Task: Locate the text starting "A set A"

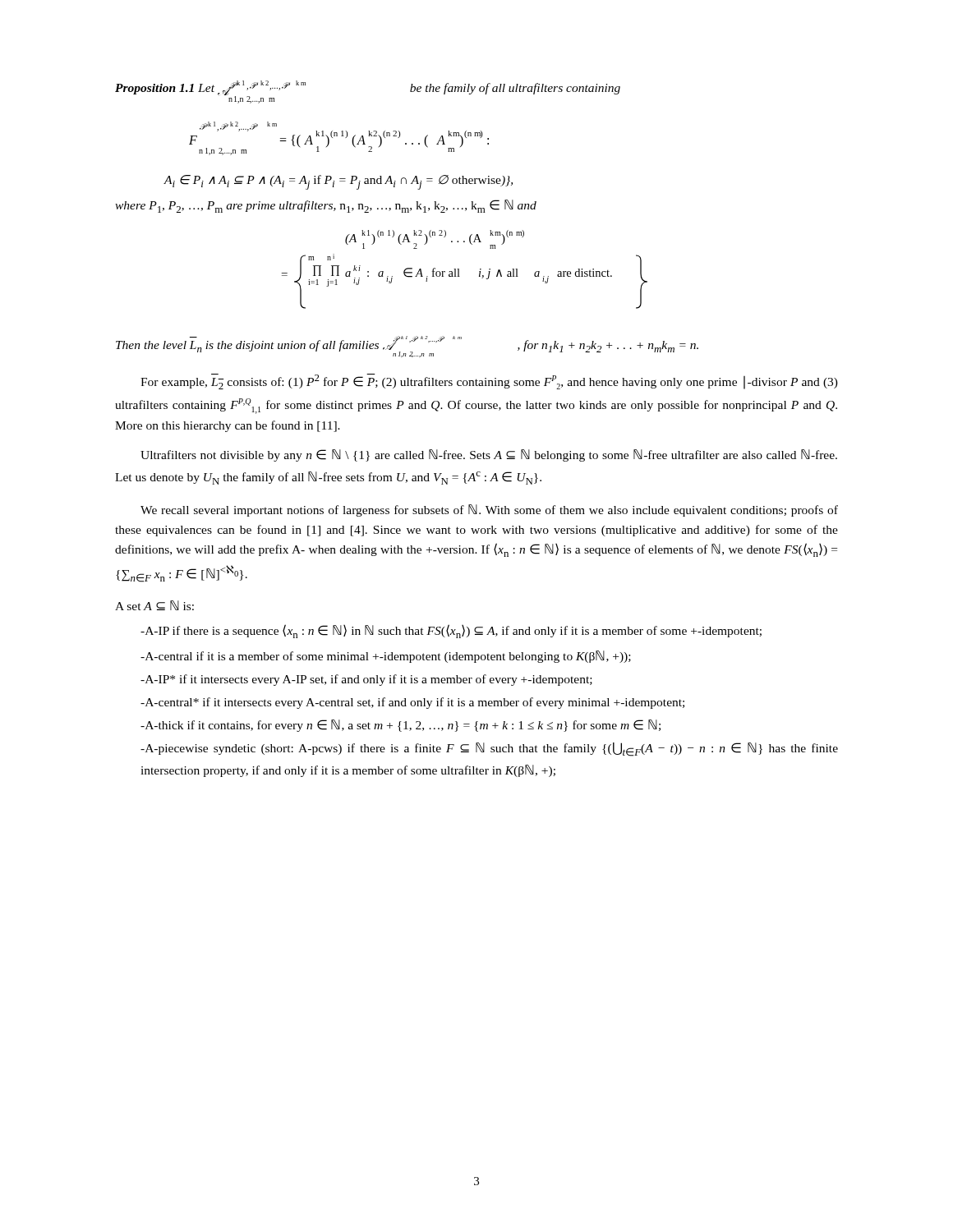Action: (155, 606)
